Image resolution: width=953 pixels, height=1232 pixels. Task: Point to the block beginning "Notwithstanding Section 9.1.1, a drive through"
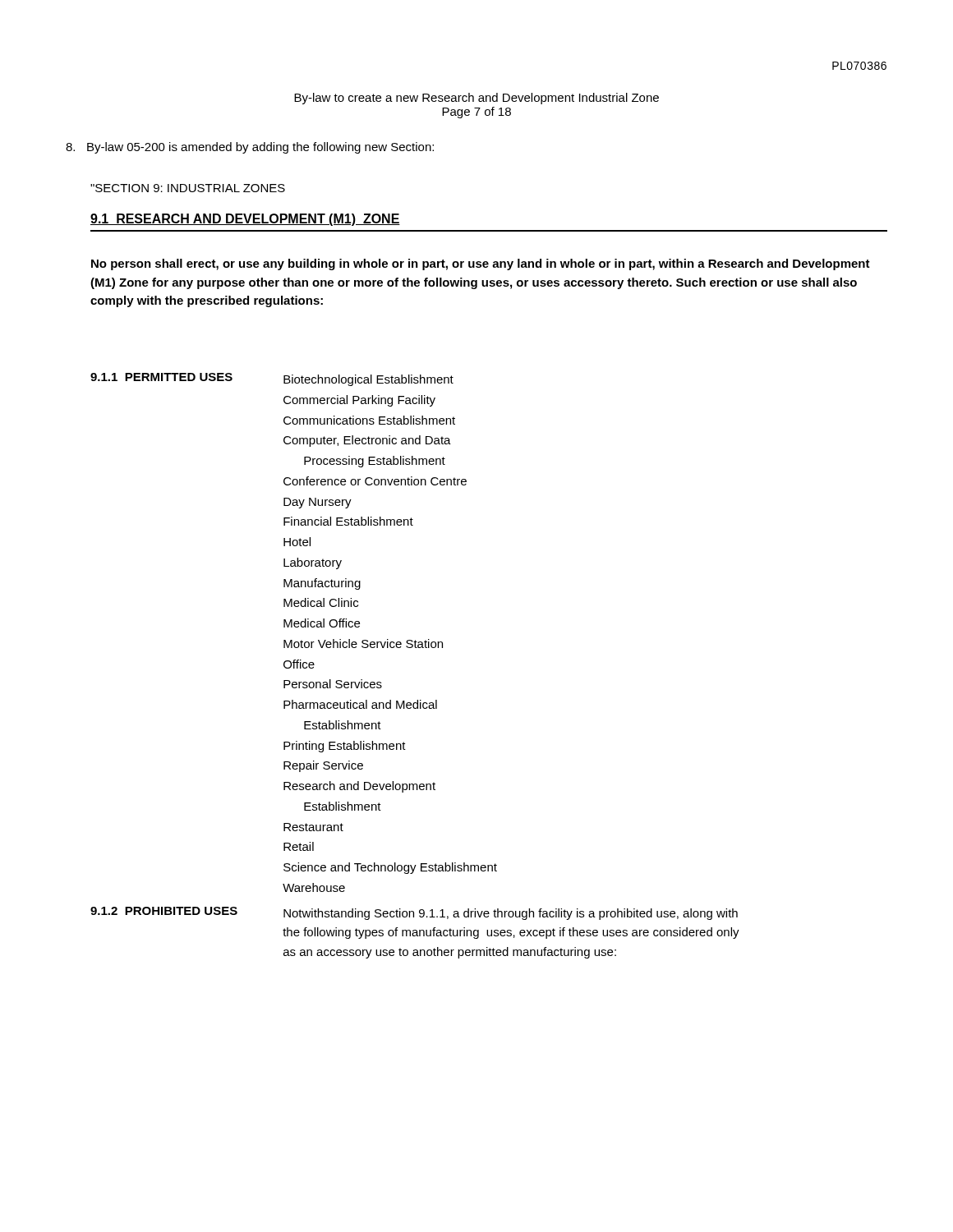(x=511, y=932)
